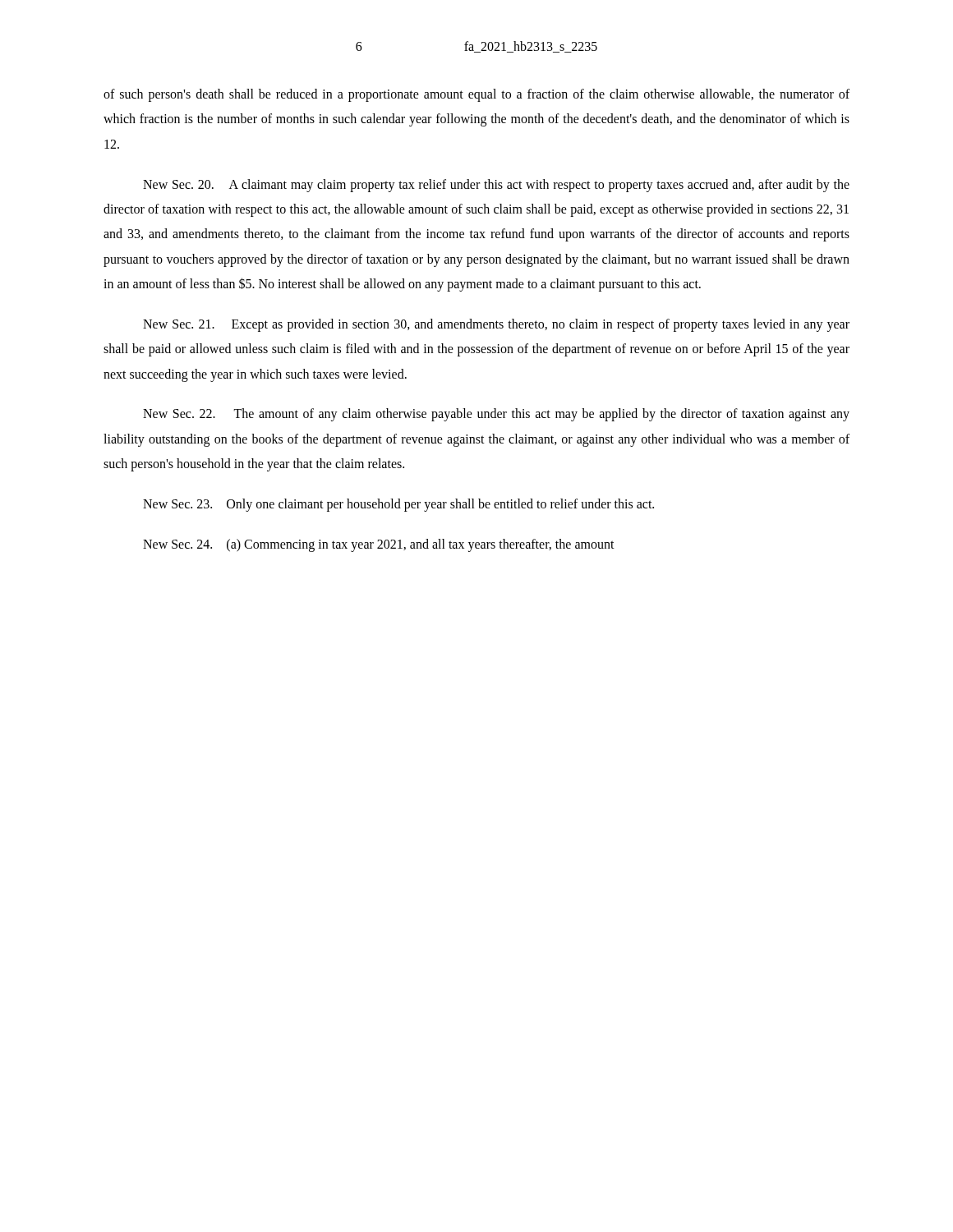Find the text block with the text "New Sec. 22. The amount of any"
The height and width of the screenshot is (1232, 953).
(x=476, y=439)
